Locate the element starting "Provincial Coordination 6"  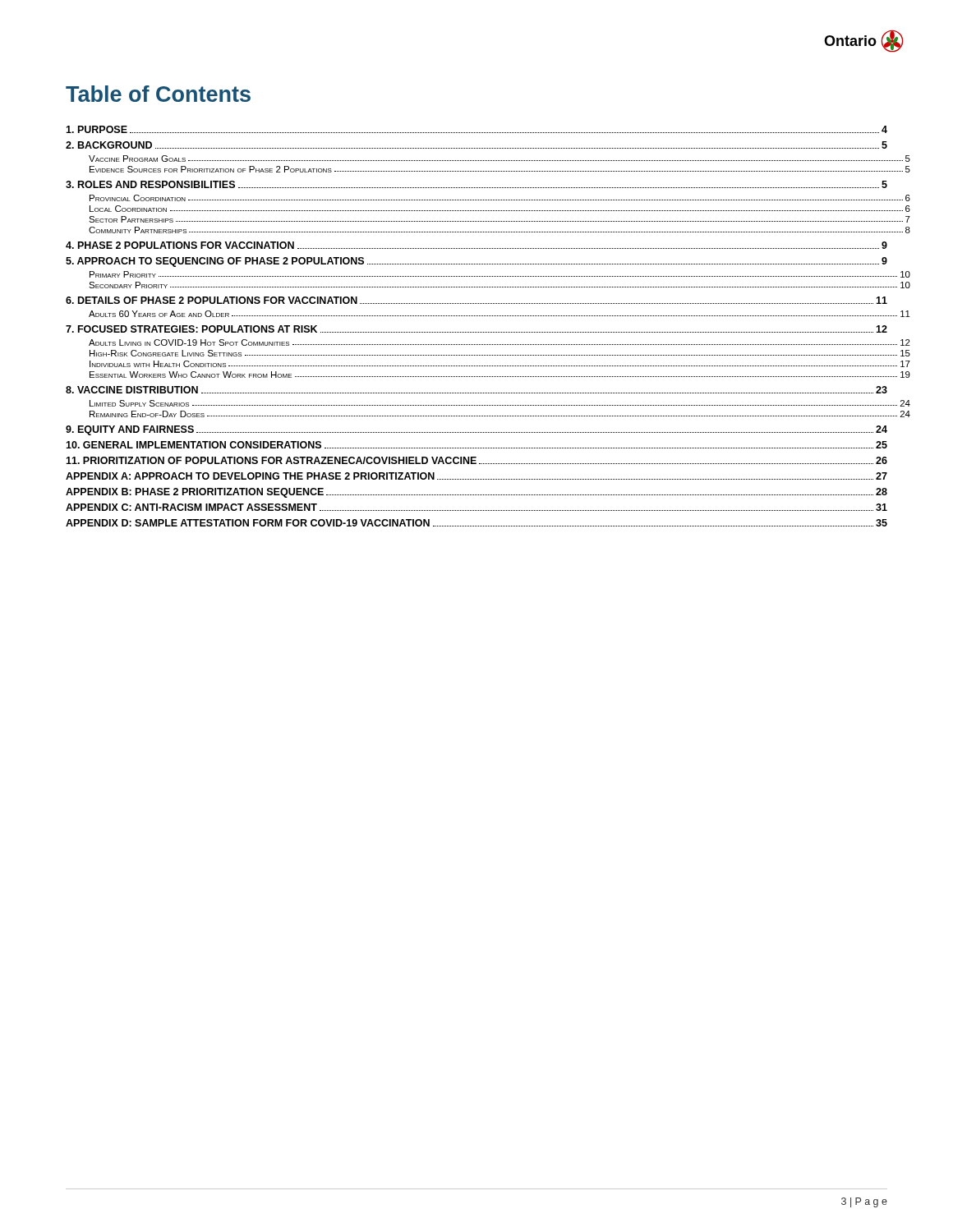pos(500,198)
